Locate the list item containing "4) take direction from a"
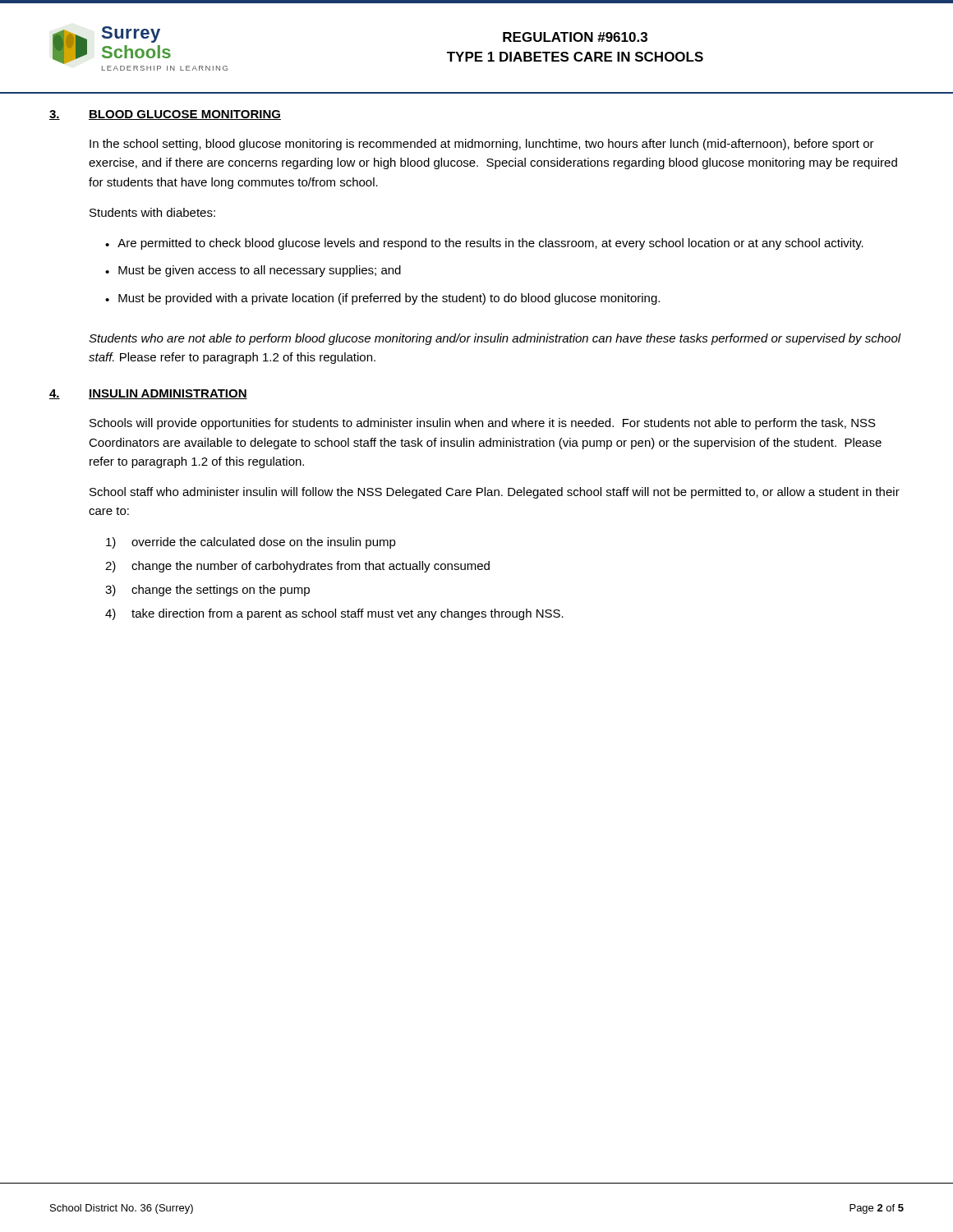The height and width of the screenshot is (1232, 953). (335, 613)
